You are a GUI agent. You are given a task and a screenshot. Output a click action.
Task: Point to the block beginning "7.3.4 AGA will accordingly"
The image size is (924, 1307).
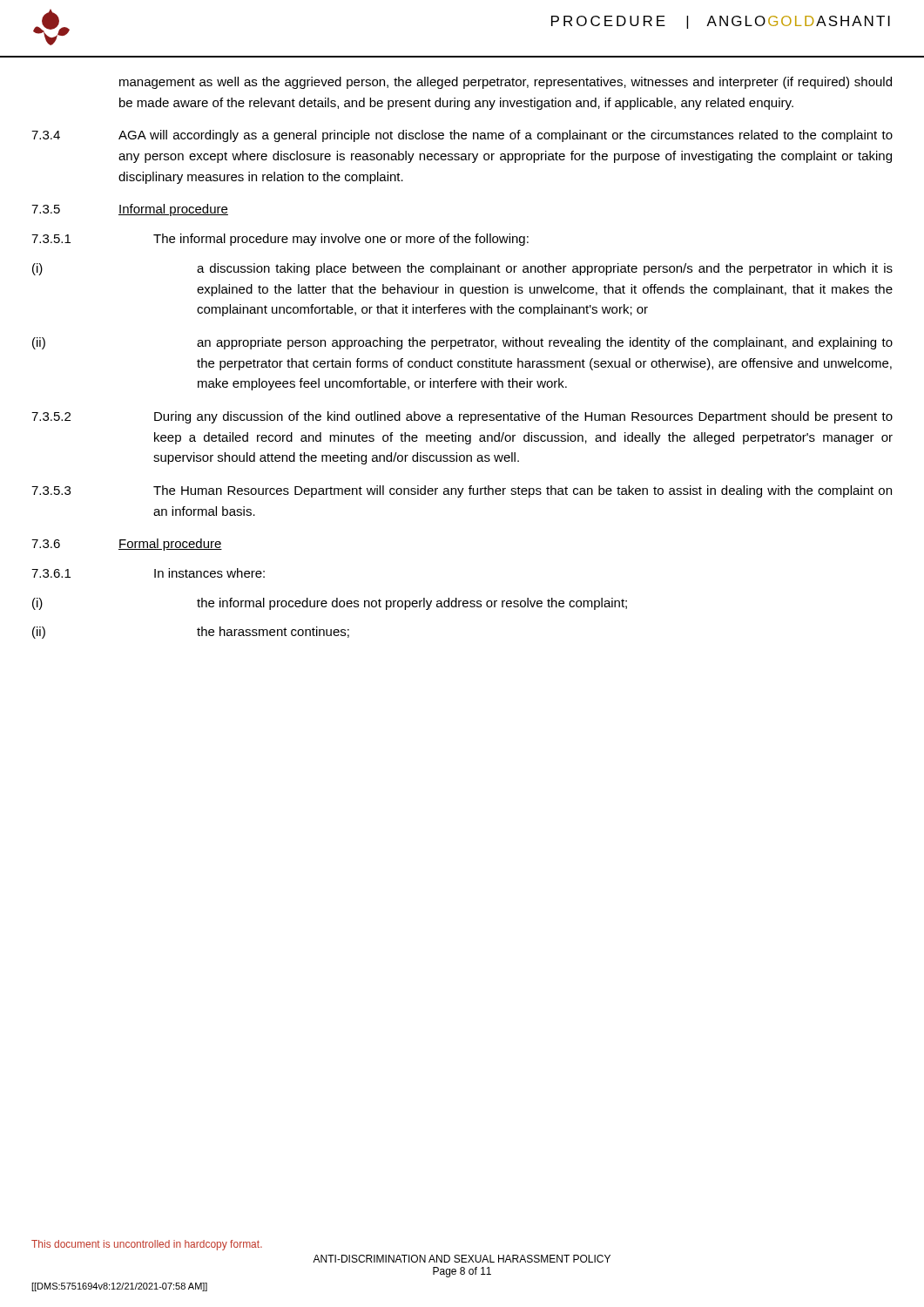[462, 156]
